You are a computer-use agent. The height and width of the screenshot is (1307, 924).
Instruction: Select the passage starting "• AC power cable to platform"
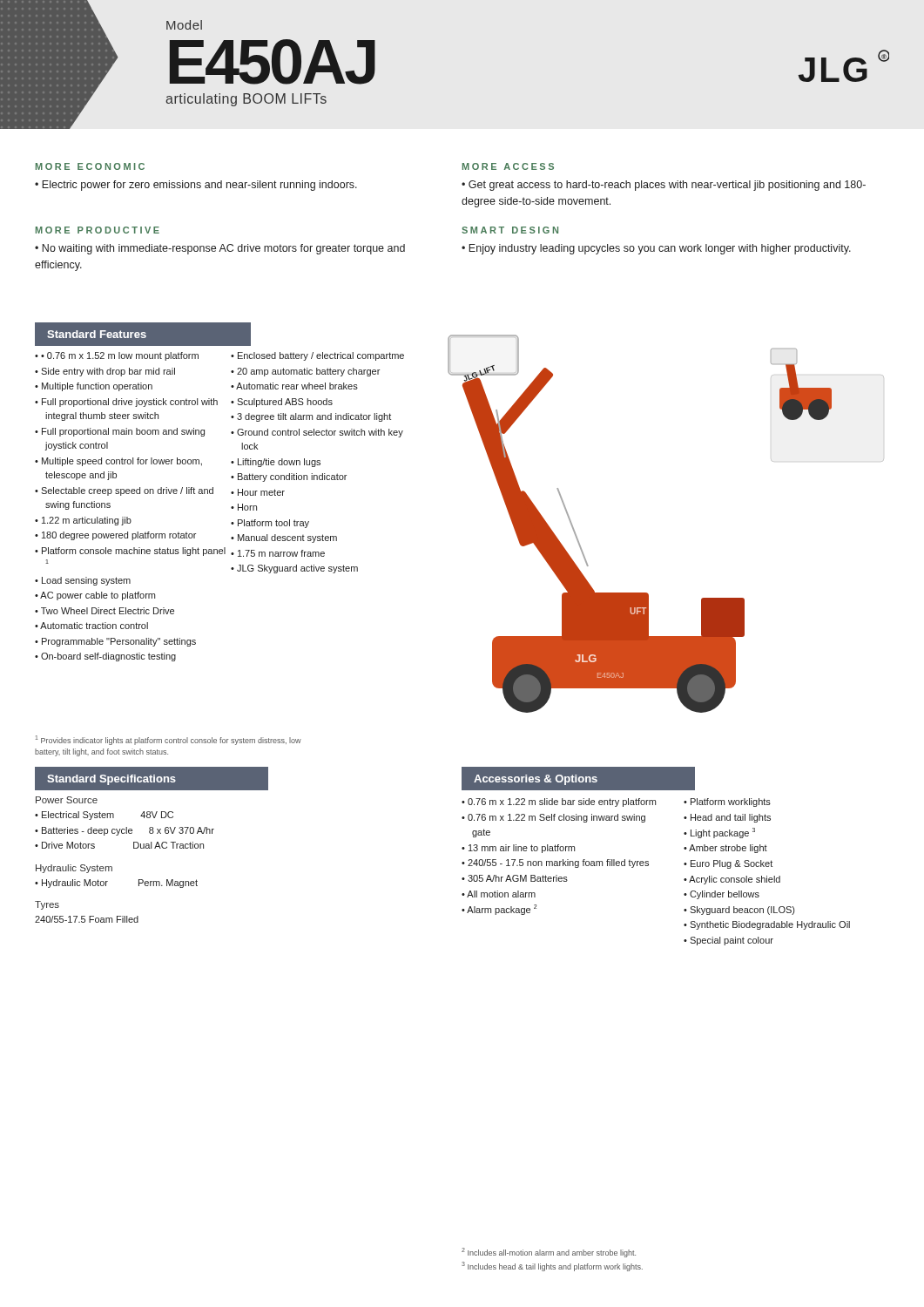(x=95, y=595)
